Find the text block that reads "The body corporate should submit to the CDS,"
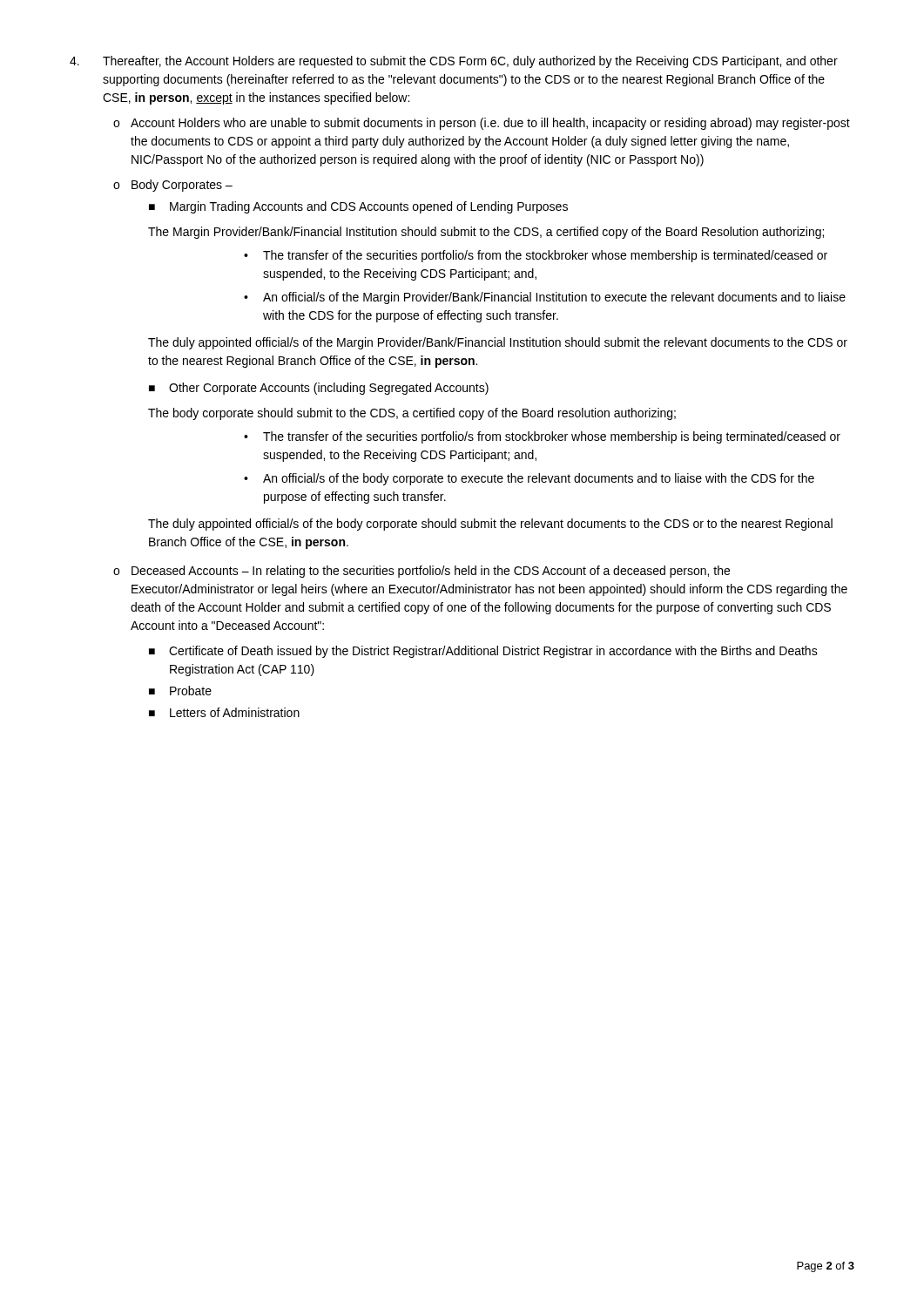Image resolution: width=924 pixels, height=1307 pixels. [x=412, y=413]
